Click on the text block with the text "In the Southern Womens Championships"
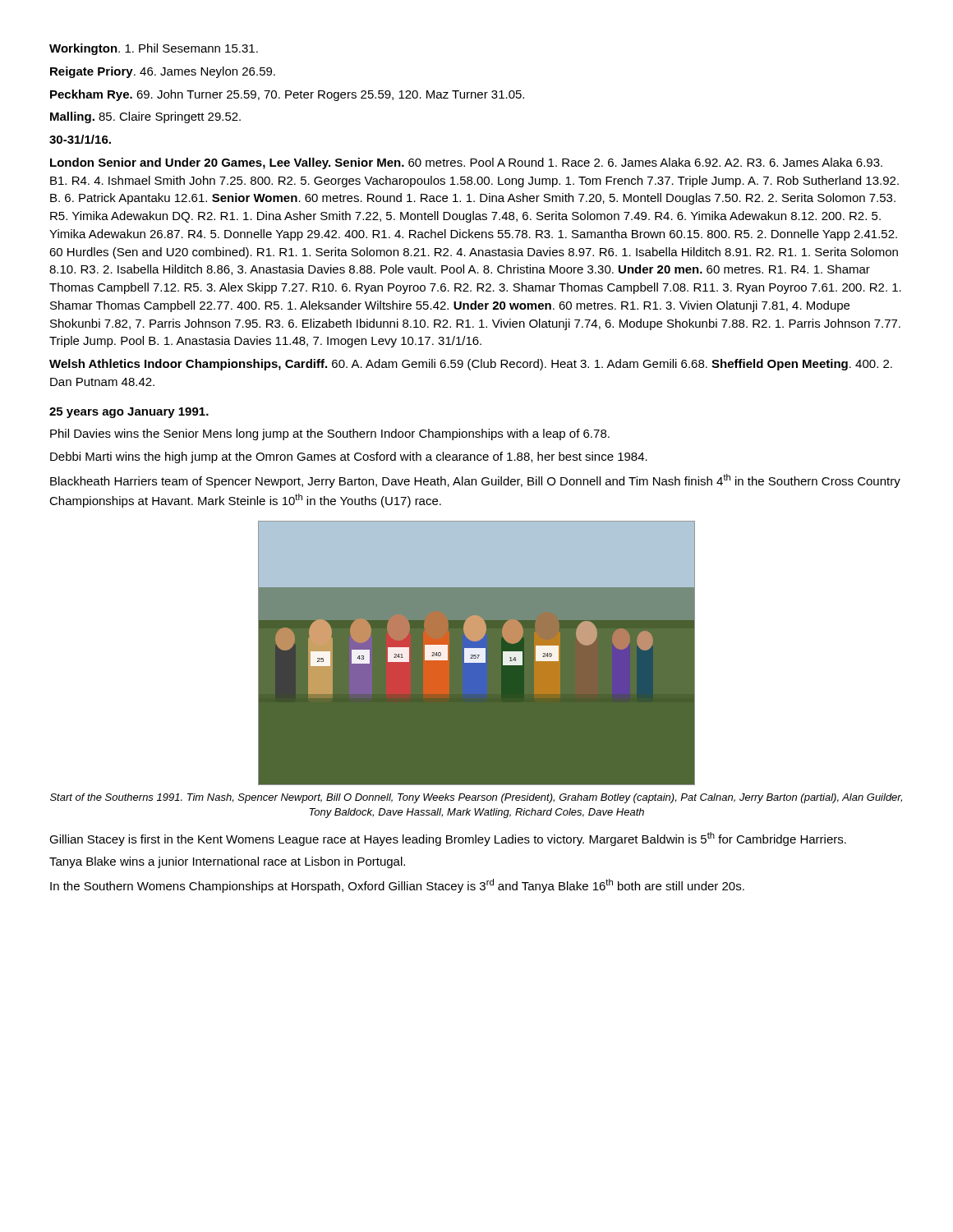 pyautogui.click(x=397, y=885)
